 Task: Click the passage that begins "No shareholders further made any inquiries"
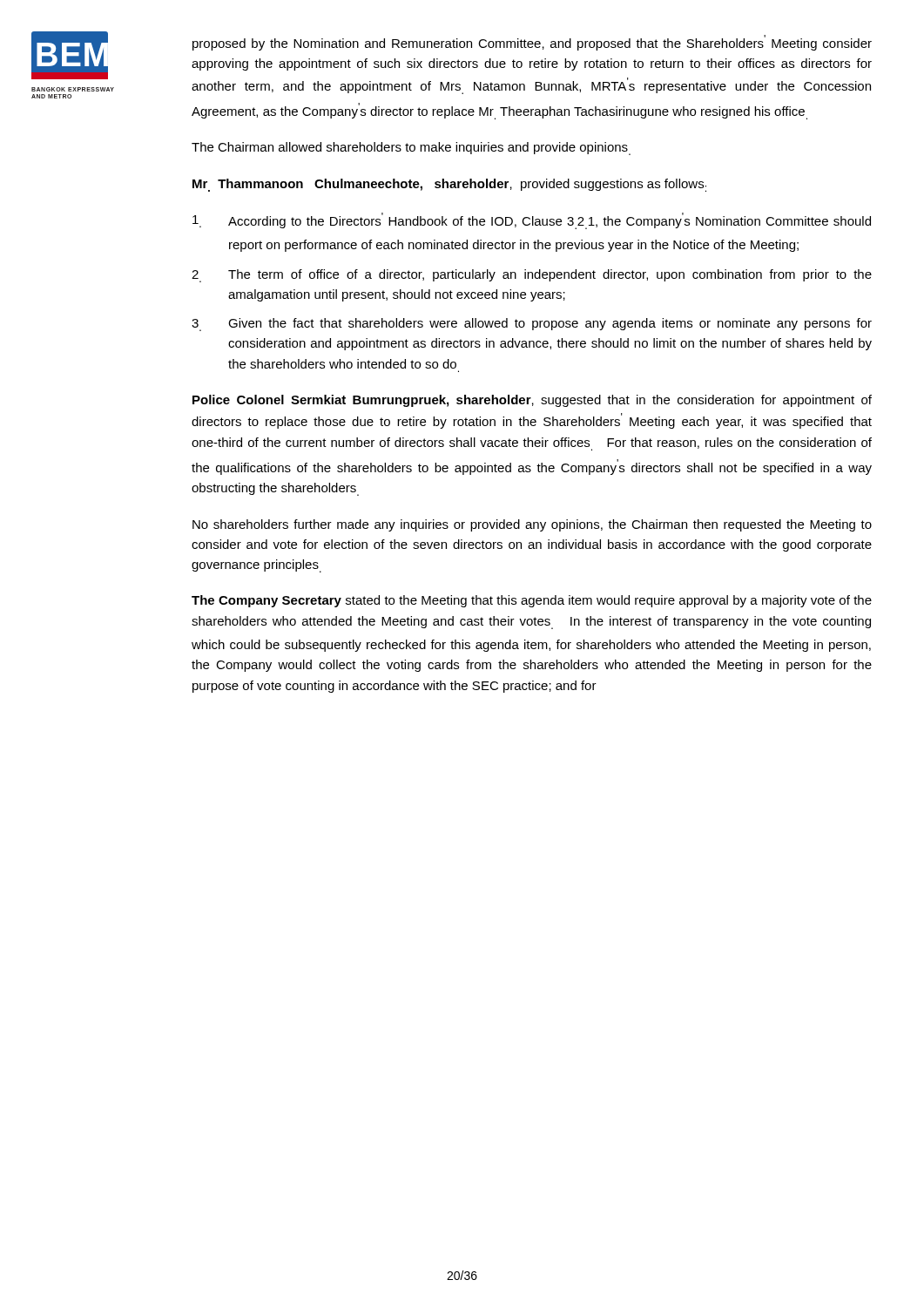click(532, 546)
